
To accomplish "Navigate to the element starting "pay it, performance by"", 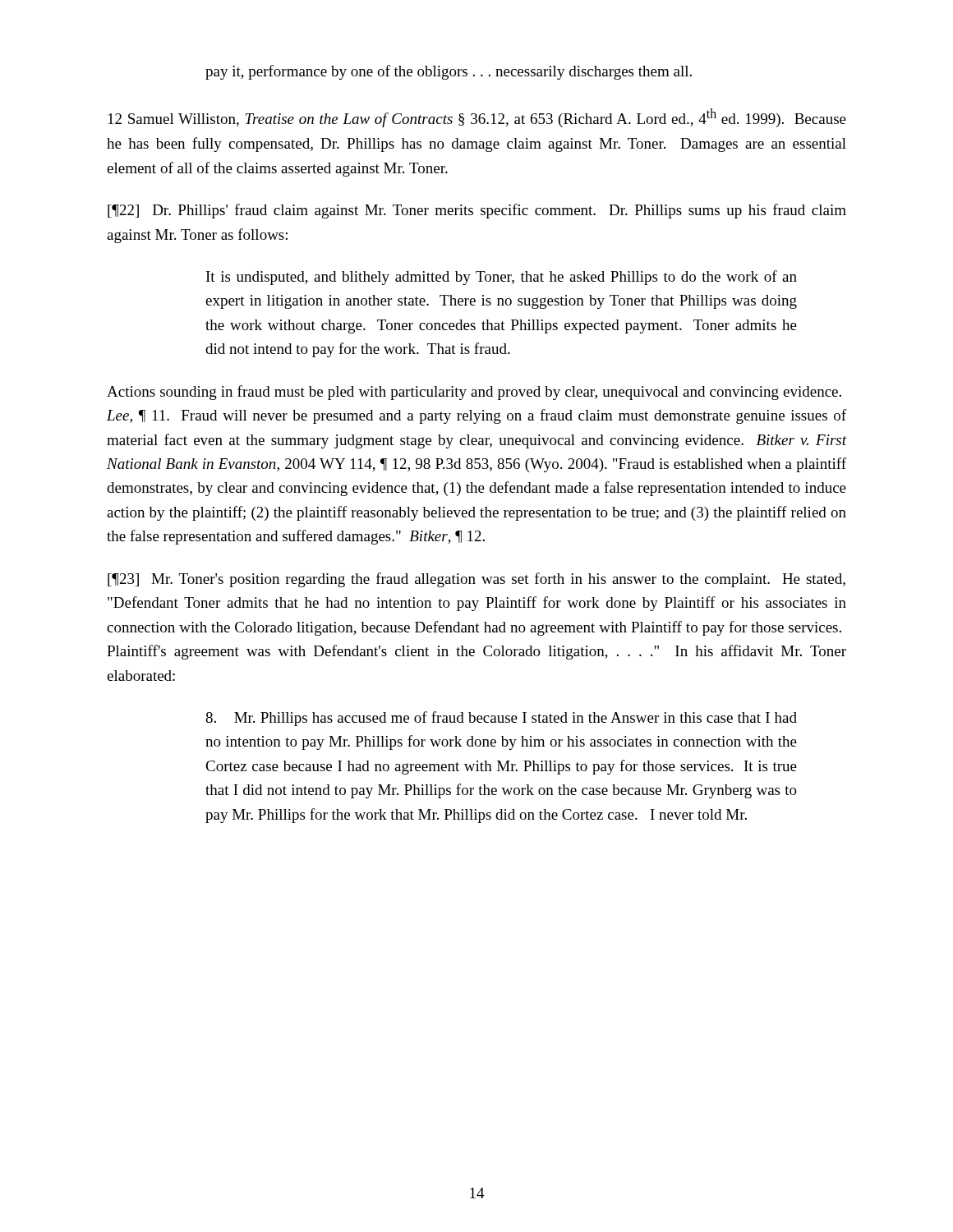I will [449, 71].
